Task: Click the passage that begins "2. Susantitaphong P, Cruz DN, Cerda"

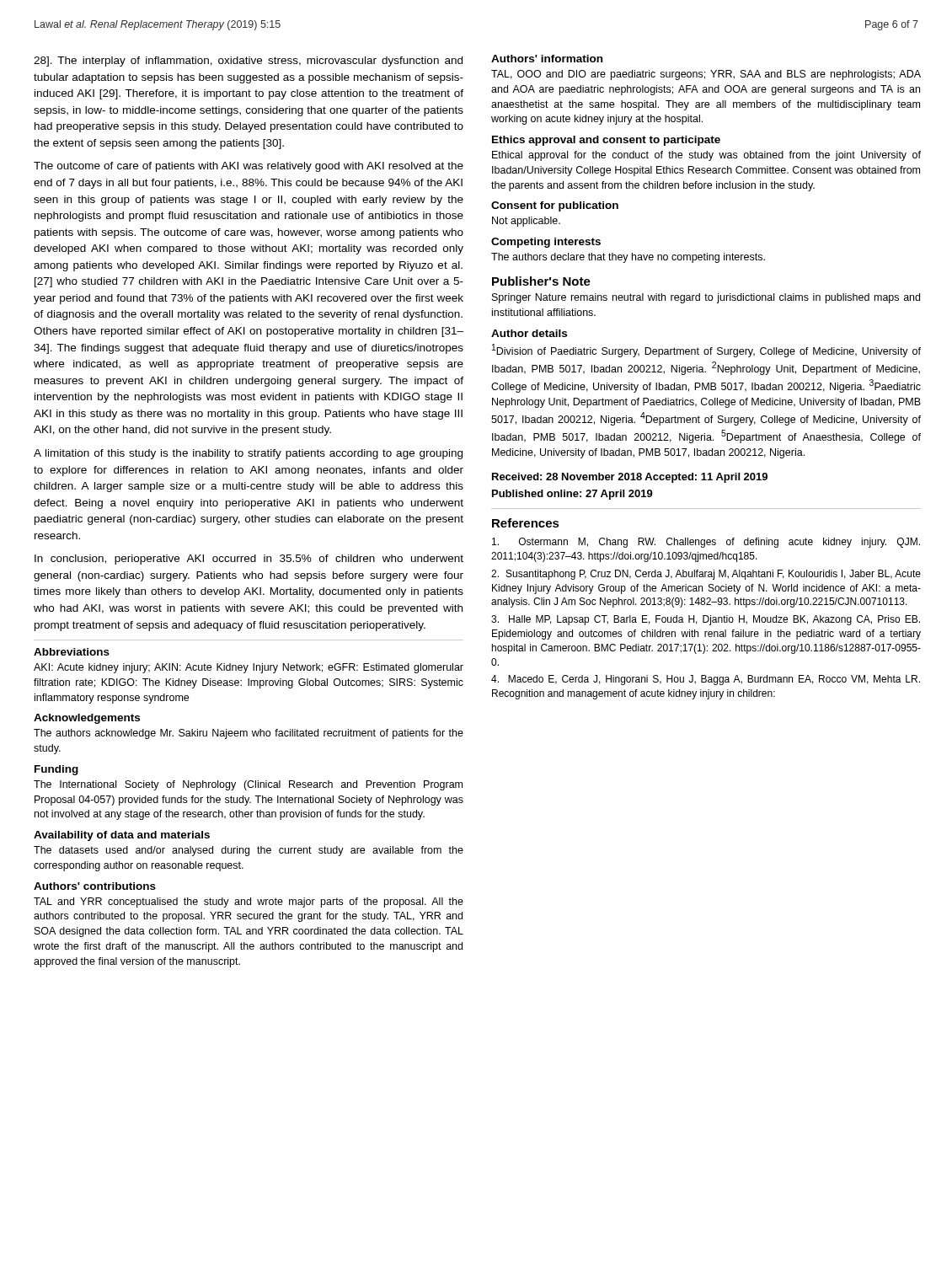Action: coord(706,588)
